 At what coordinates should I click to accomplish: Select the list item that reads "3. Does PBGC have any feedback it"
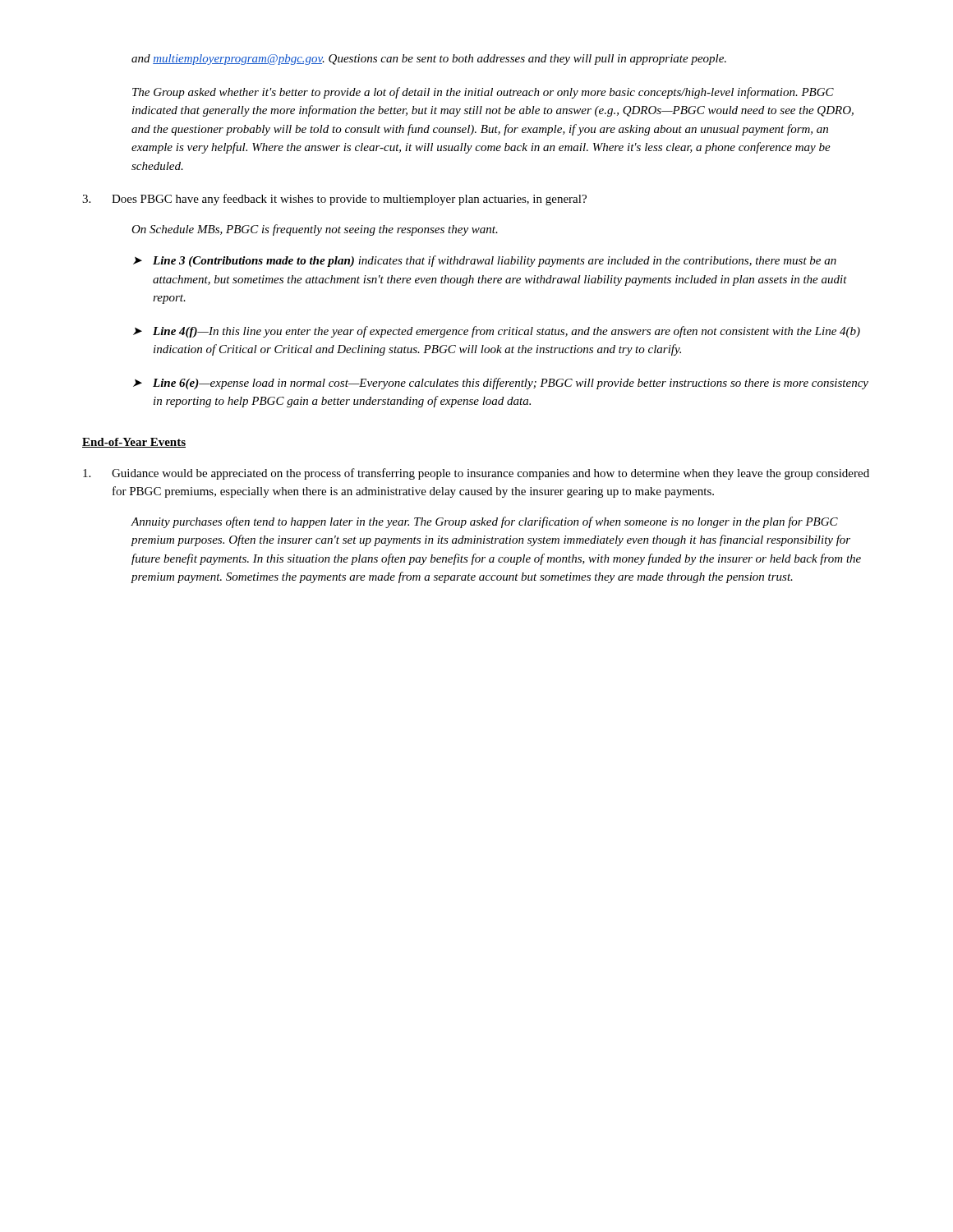(476, 199)
